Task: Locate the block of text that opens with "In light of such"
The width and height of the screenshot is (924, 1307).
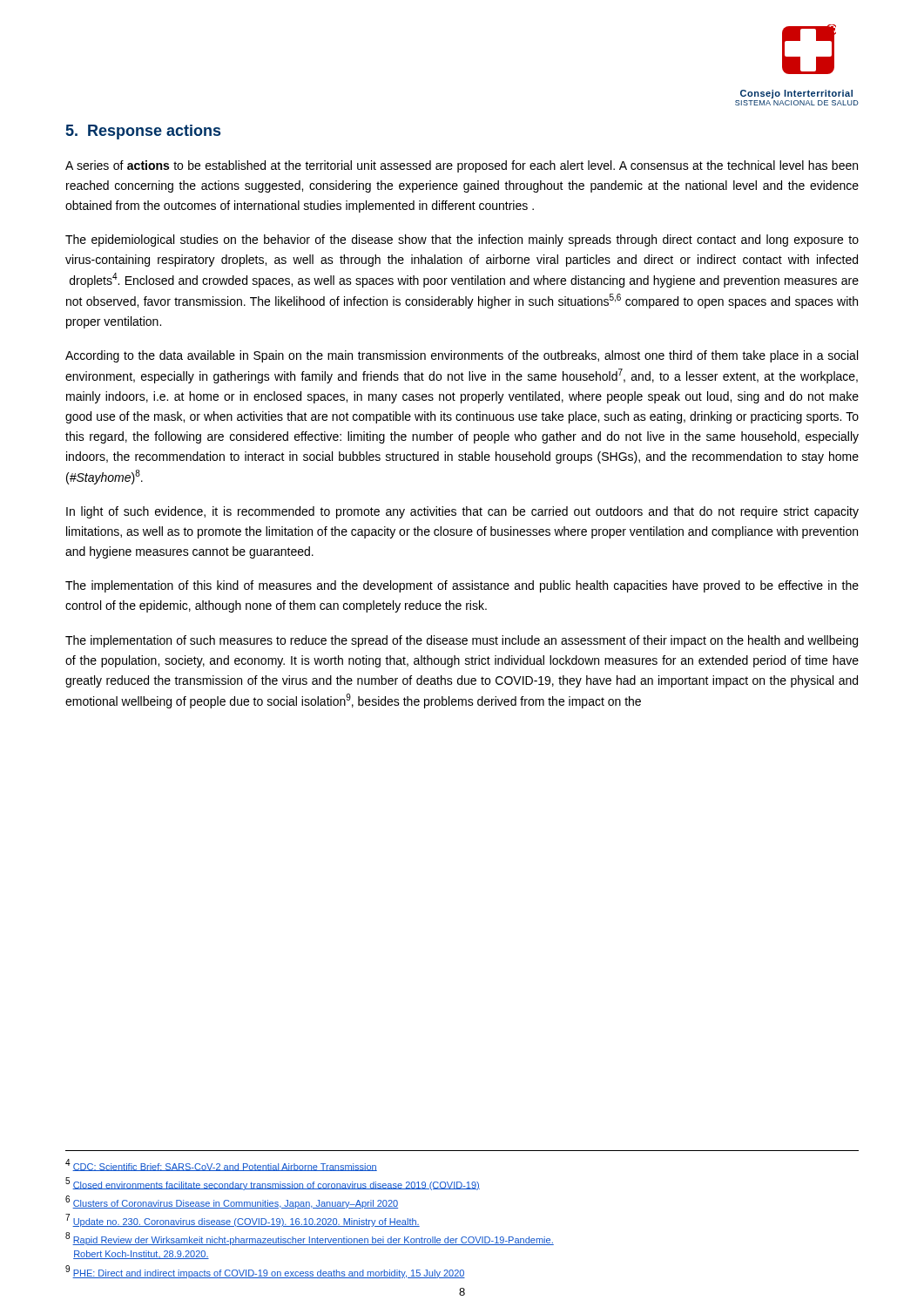Action: pos(462,532)
